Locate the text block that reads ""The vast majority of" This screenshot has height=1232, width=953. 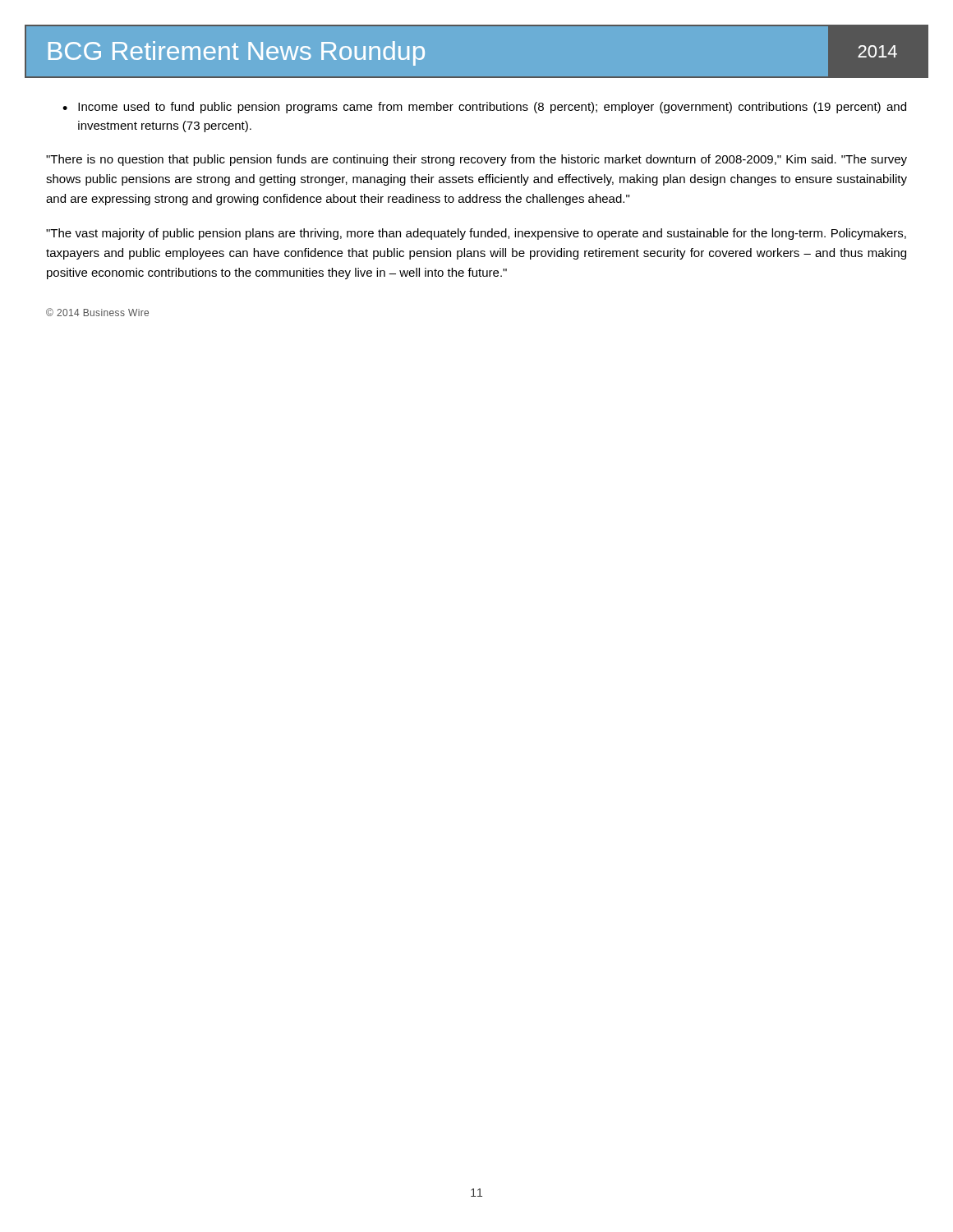[476, 253]
